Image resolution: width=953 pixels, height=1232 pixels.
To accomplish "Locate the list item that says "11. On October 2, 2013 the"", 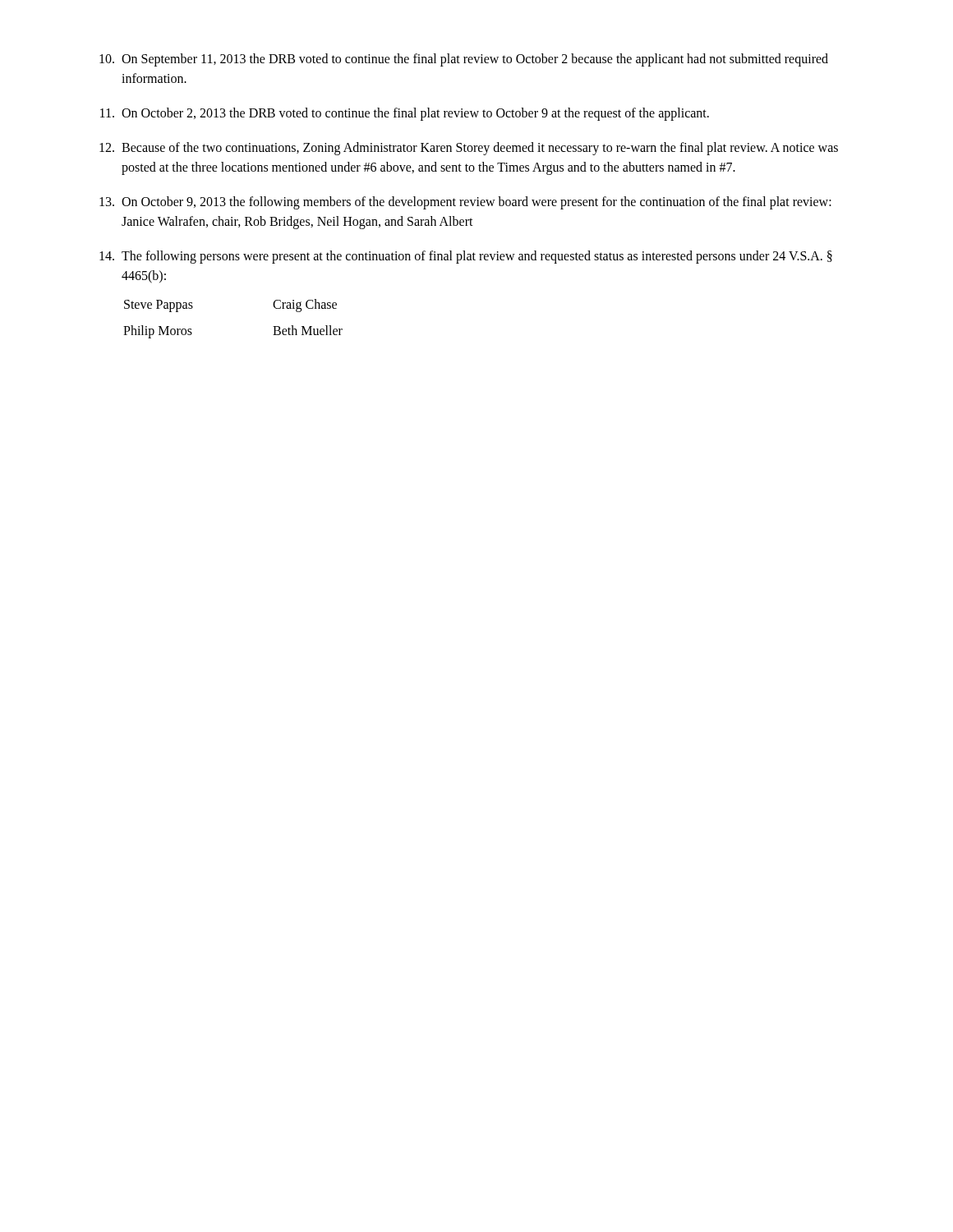I will pyautogui.click(x=476, y=113).
